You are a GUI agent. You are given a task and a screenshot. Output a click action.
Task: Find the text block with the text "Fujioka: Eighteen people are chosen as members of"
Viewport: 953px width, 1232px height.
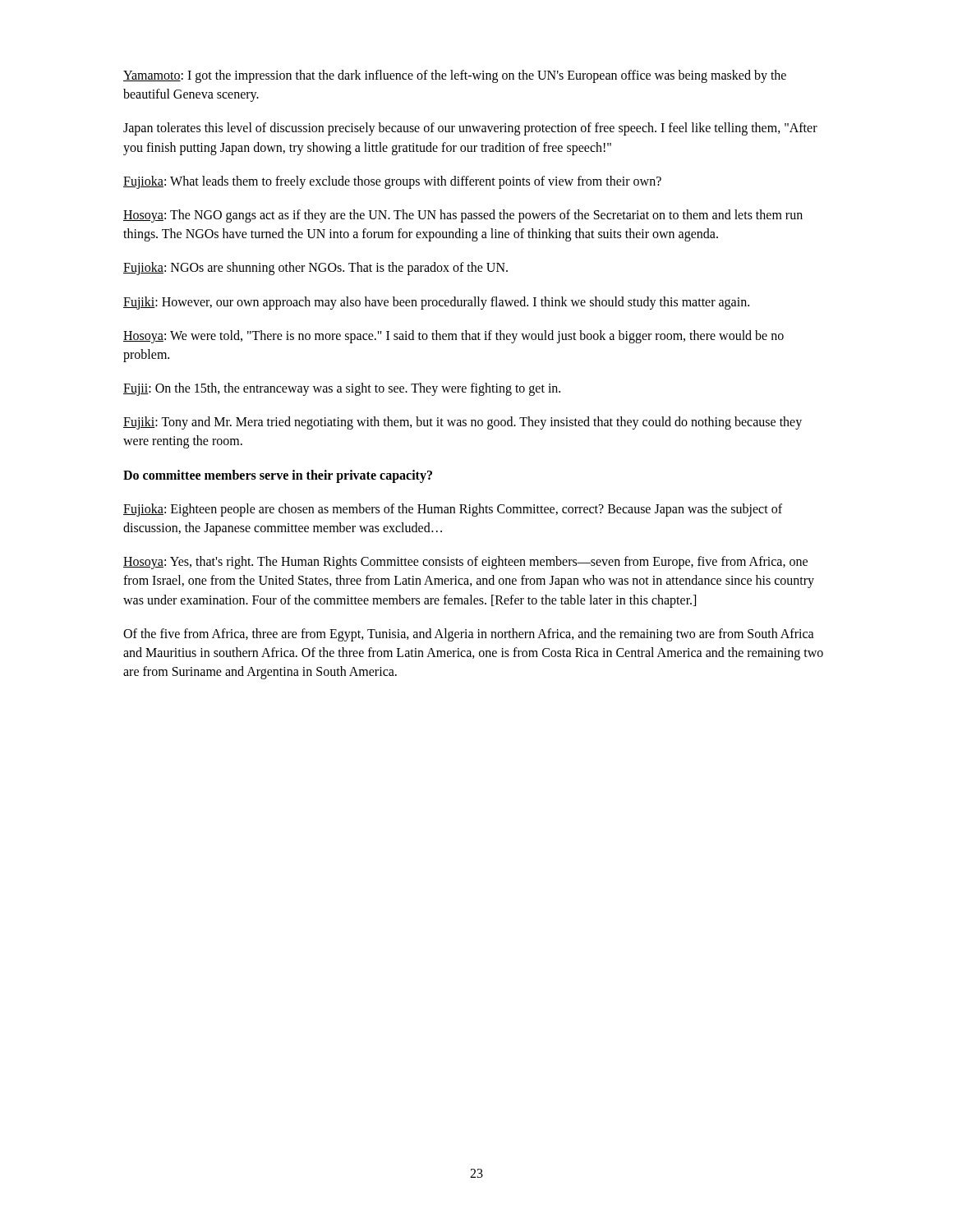[453, 518]
